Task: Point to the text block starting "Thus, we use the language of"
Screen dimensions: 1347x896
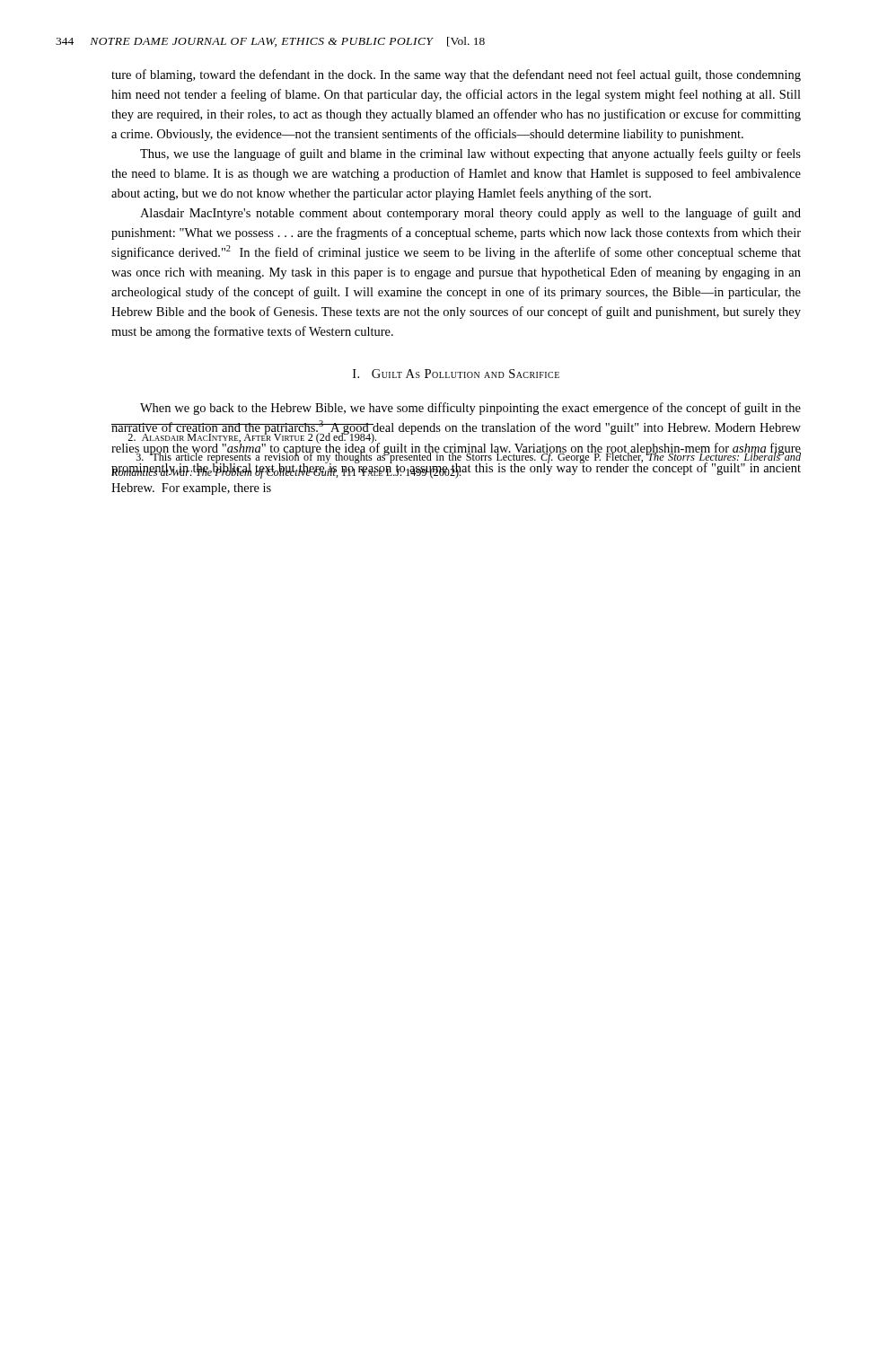Action: [456, 173]
